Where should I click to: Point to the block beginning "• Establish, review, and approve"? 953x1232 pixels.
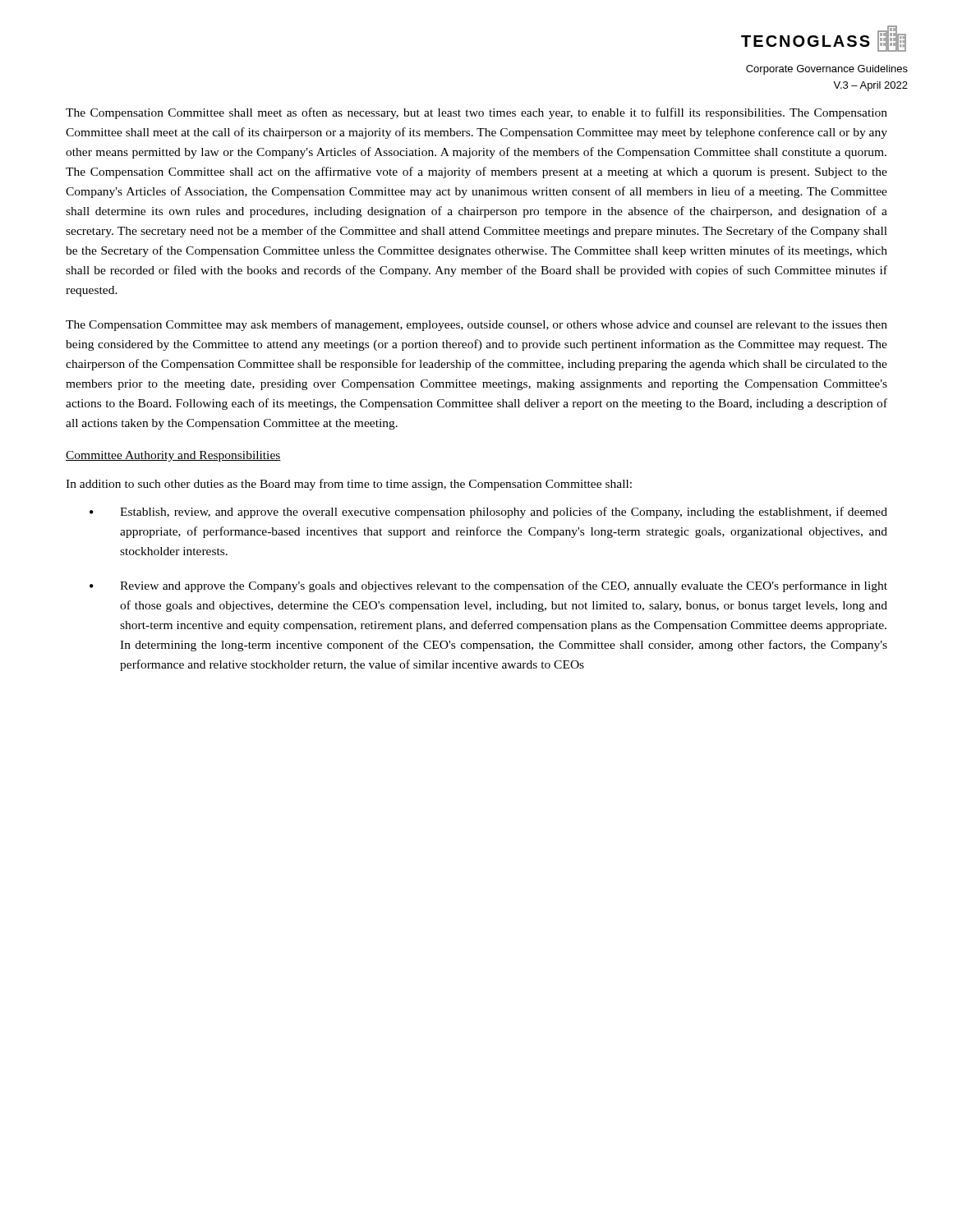click(476, 532)
